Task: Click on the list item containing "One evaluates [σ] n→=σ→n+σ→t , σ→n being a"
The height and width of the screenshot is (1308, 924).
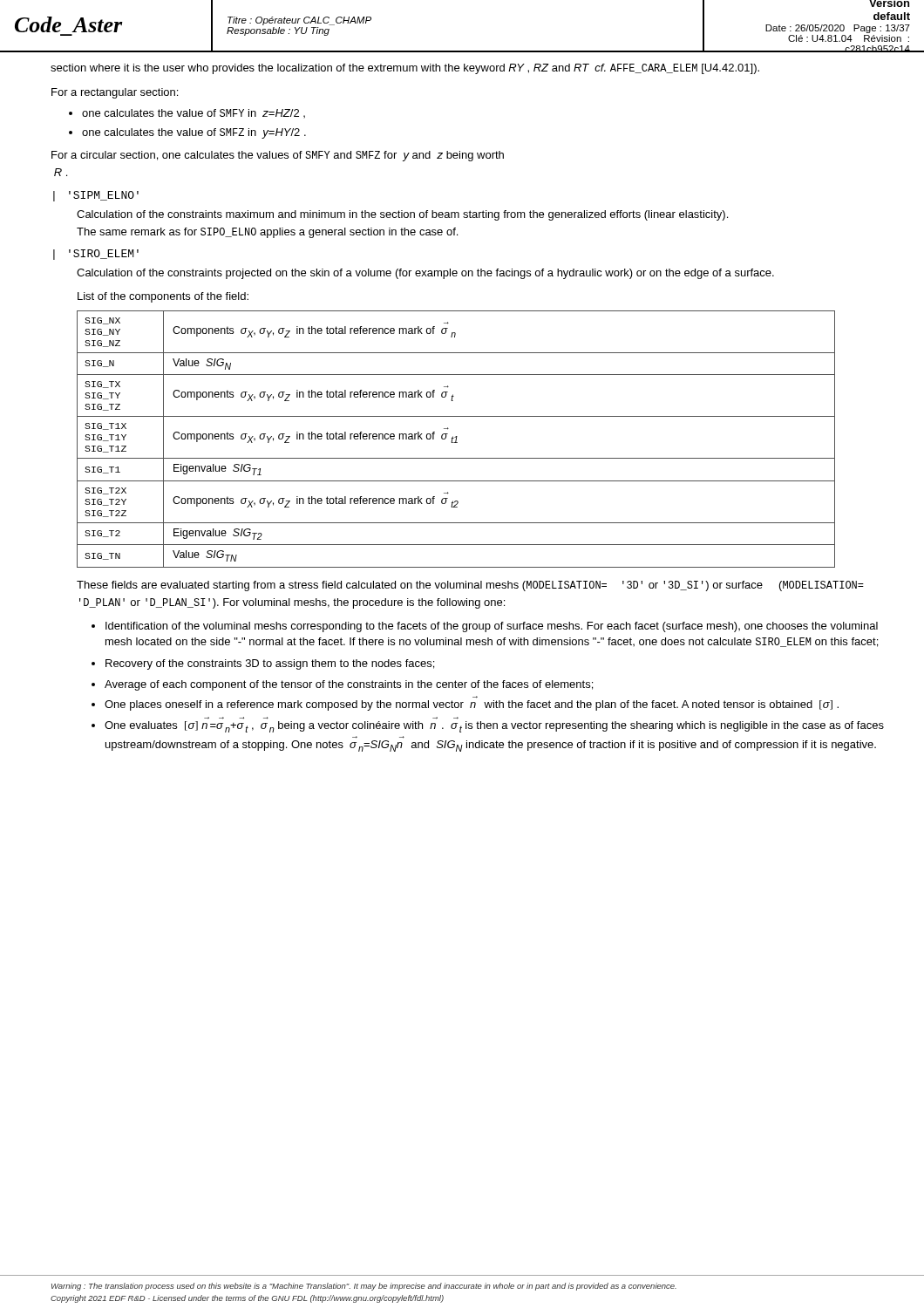Action: (x=494, y=735)
